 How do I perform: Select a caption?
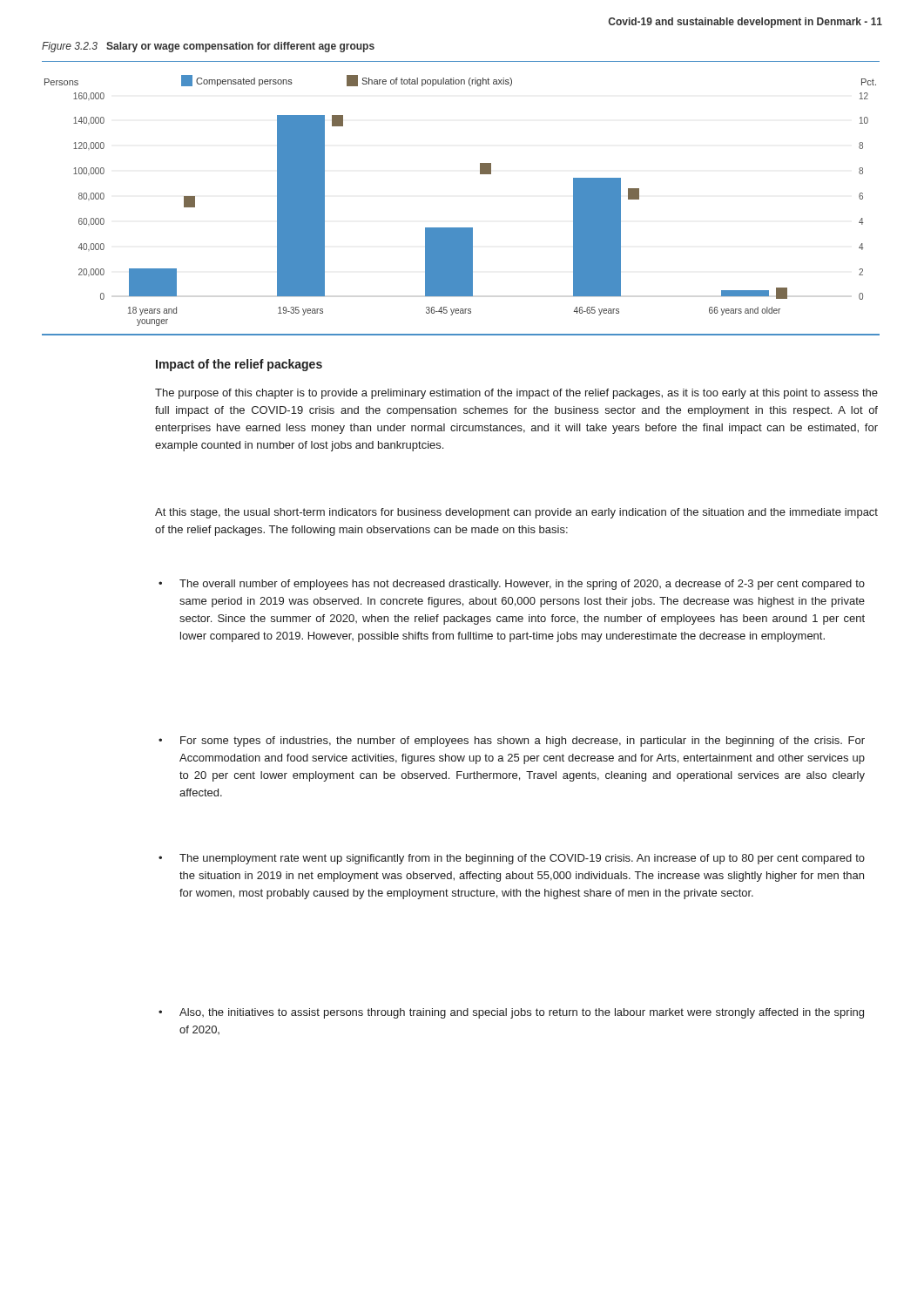[x=208, y=46]
